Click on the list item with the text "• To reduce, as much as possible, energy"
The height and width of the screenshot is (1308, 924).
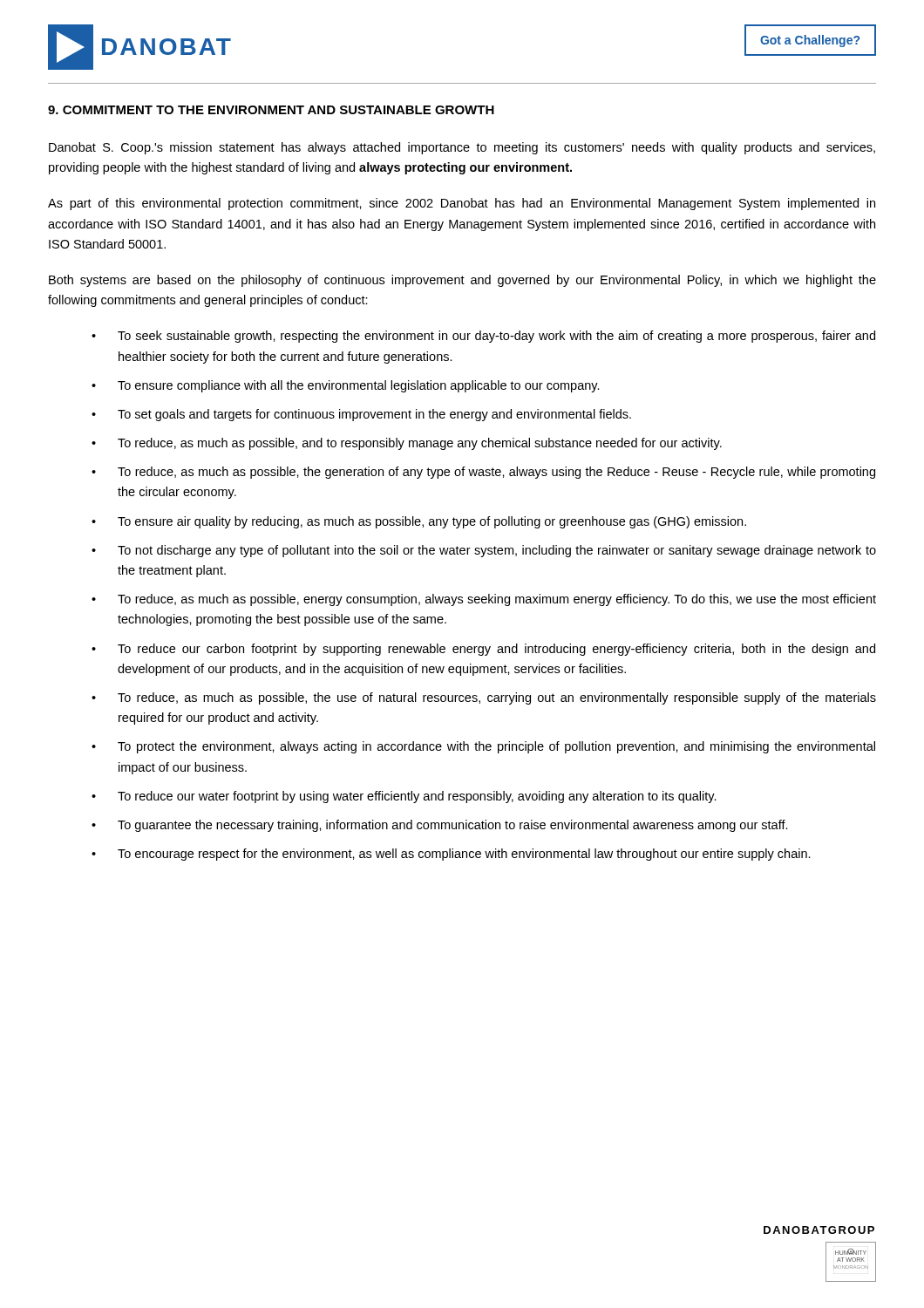coord(484,610)
